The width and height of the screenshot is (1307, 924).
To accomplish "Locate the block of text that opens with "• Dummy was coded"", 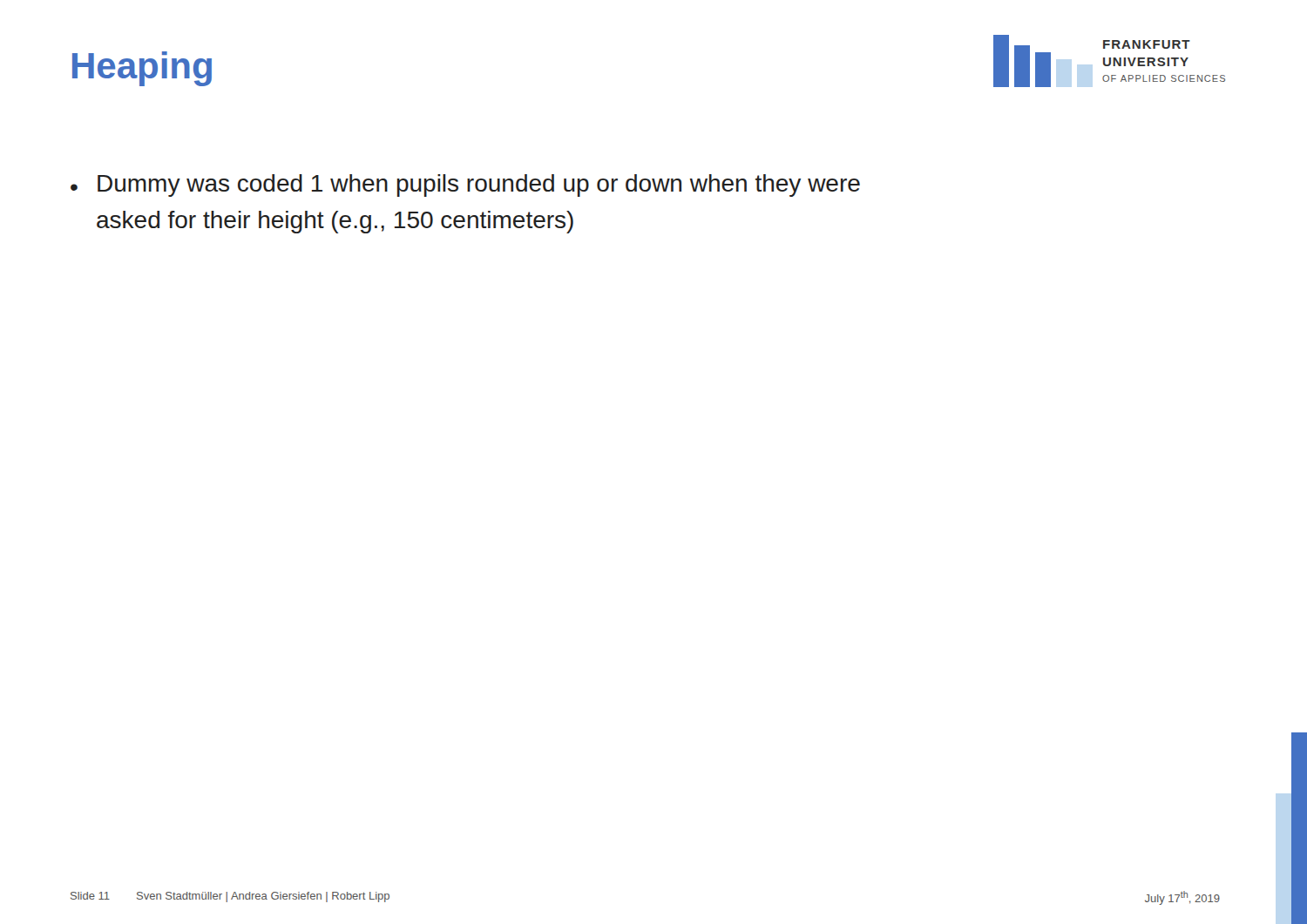I will click(x=465, y=202).
